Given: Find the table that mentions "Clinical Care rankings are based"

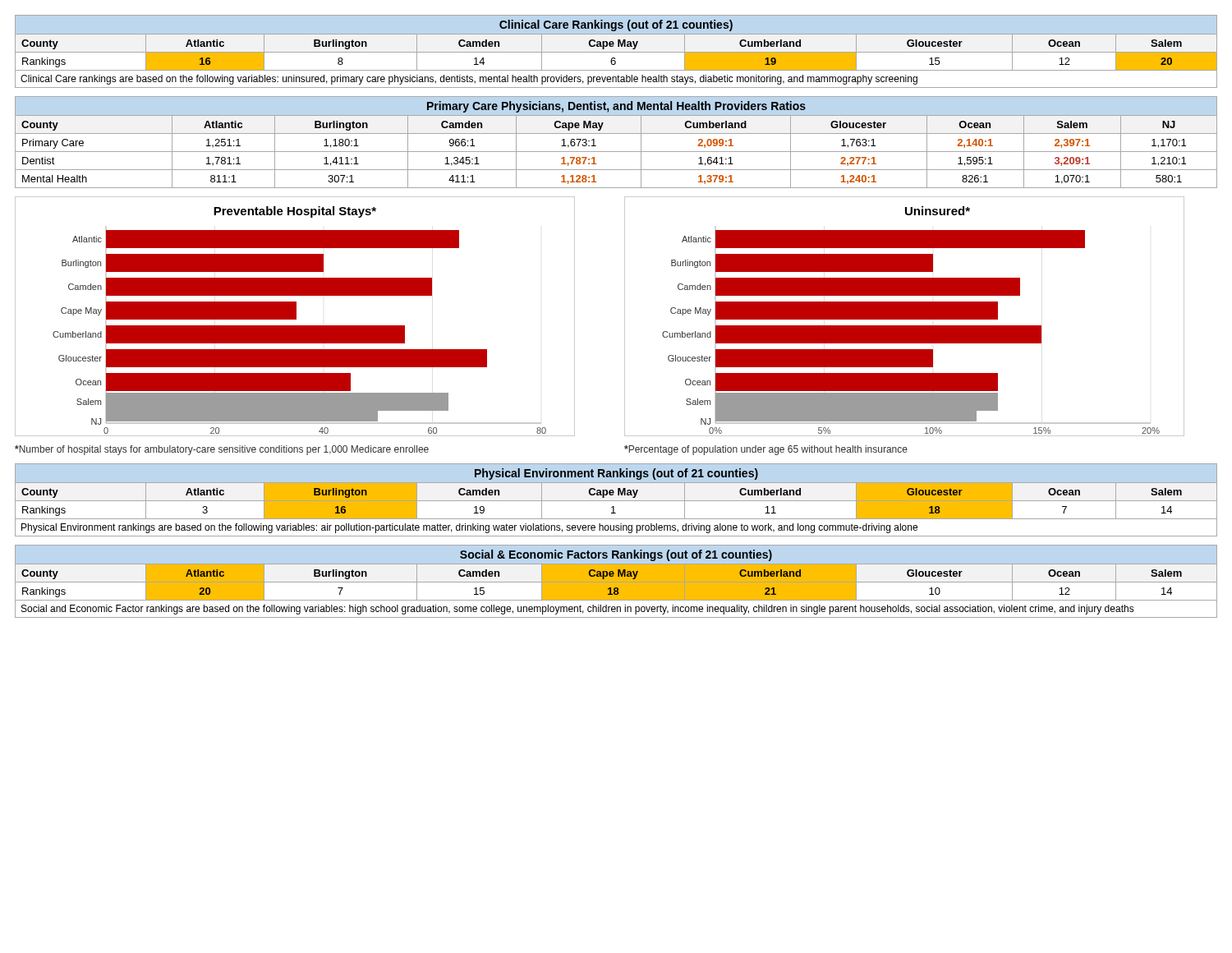Looking at the screenshot, I should tap(616, 51).
